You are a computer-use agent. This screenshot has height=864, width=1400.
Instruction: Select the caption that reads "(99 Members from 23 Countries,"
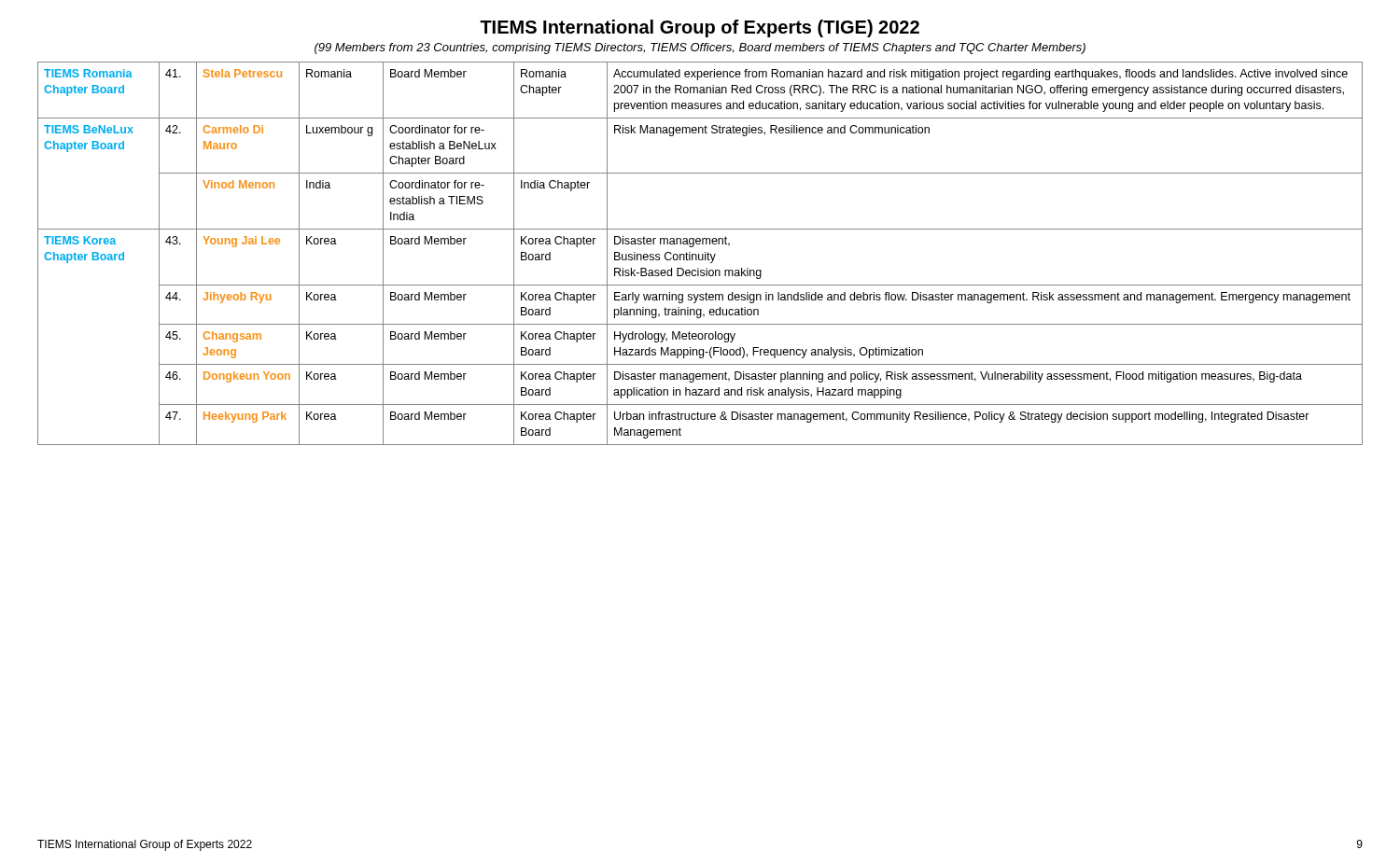coord(700,47)
